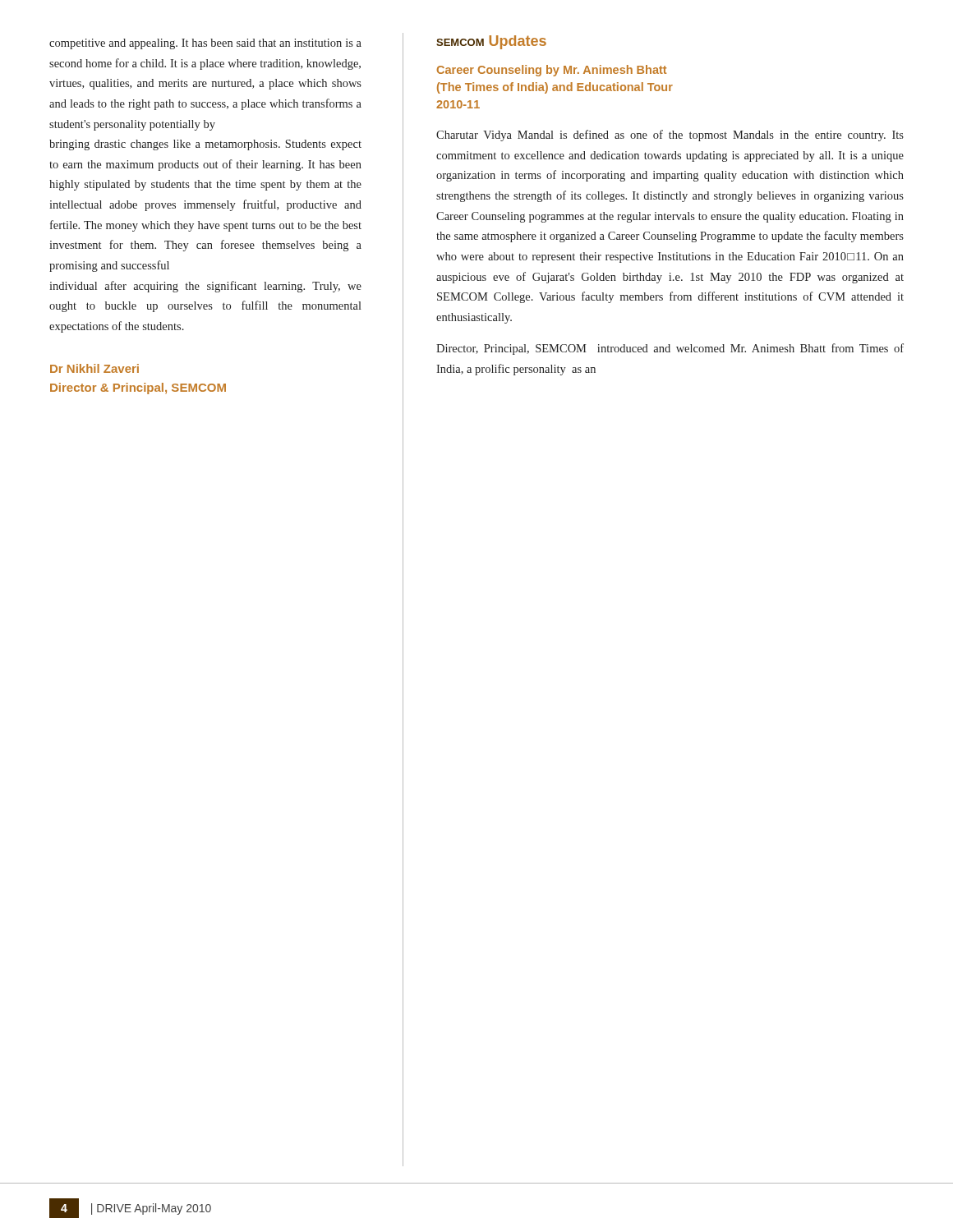This screenshot has width=953, height=1232.
Task: Point to "semcom Updates"
Action: pos(492,41)
